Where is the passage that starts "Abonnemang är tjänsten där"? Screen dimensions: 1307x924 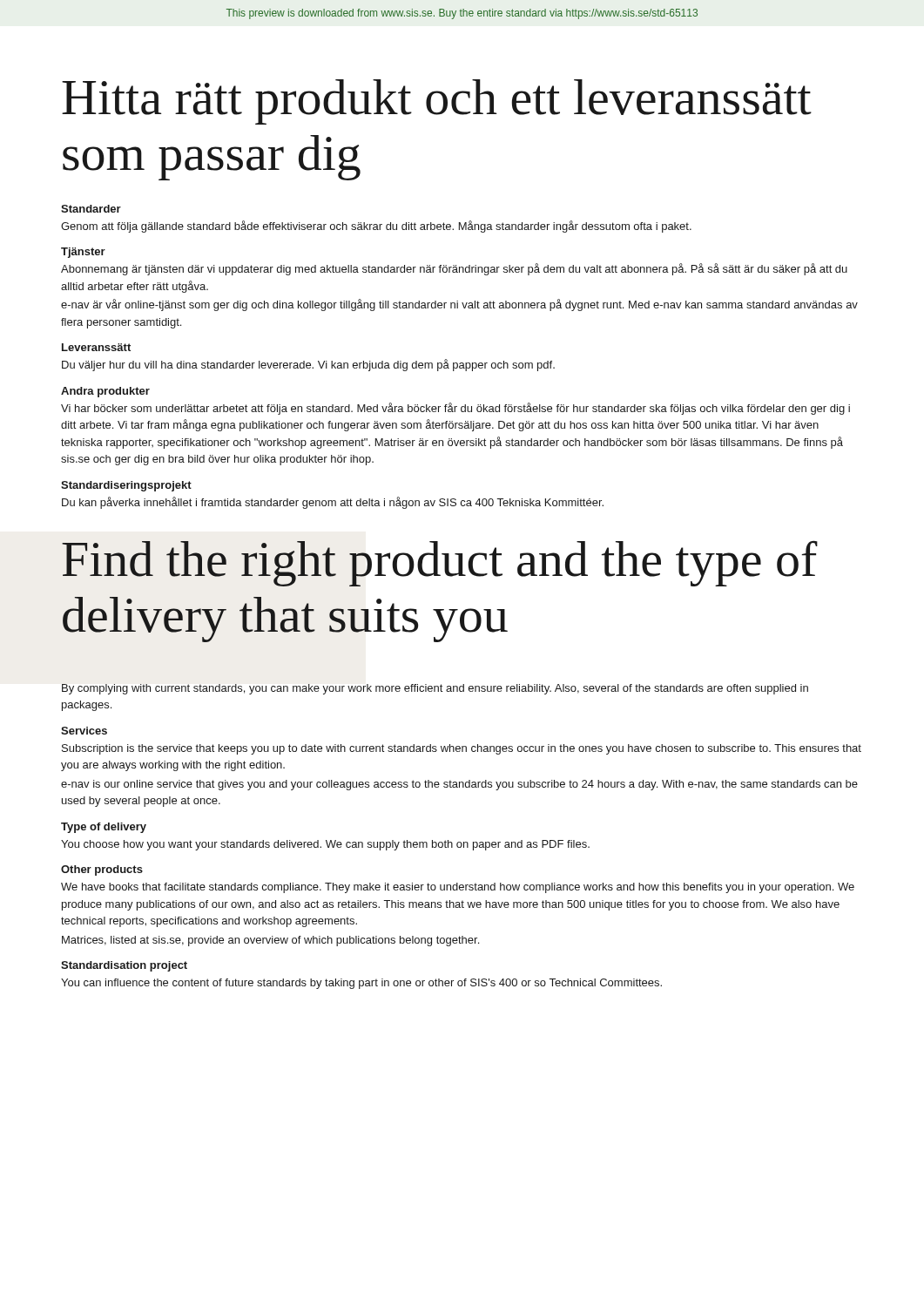pos(454,277)
